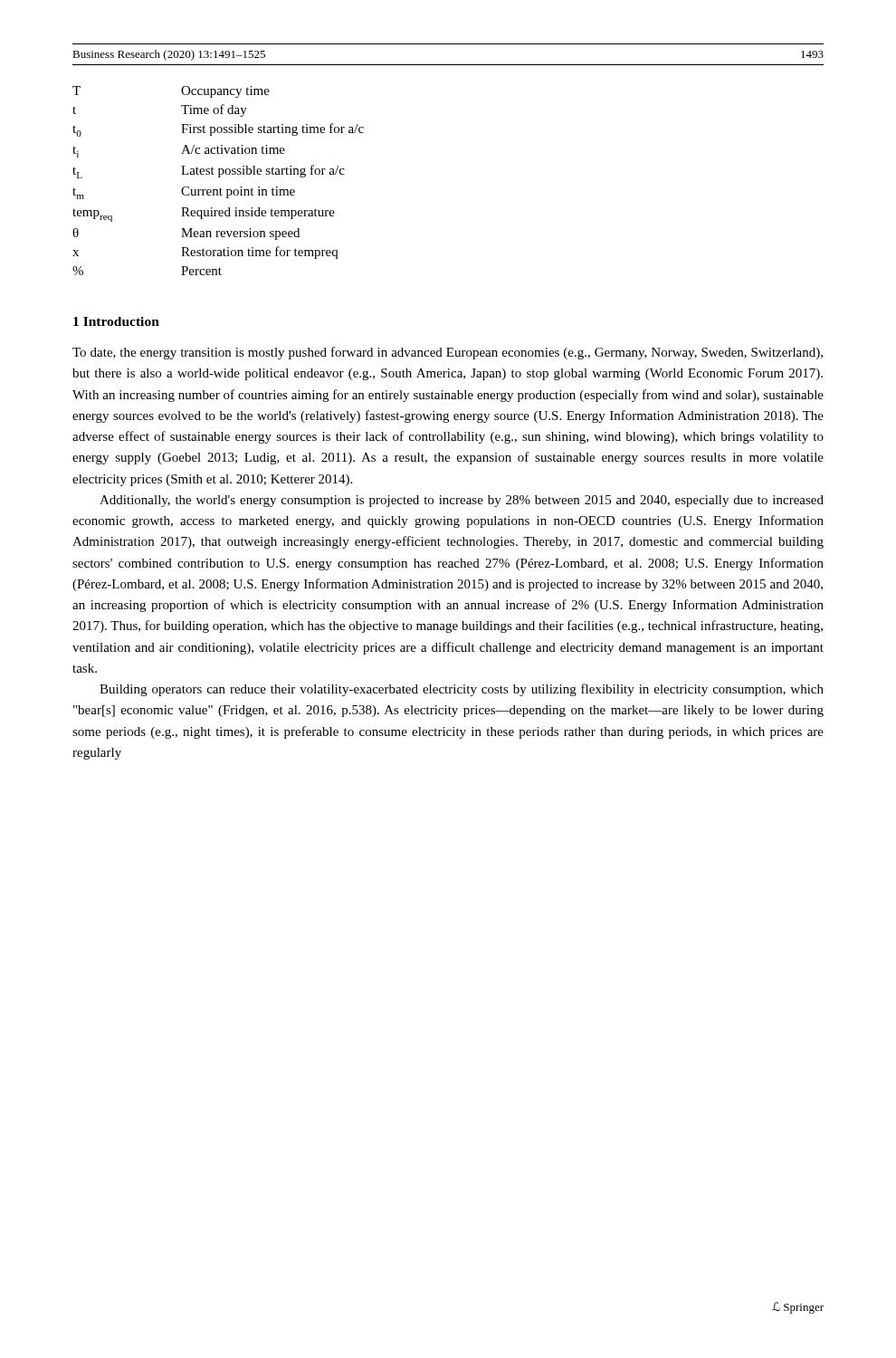Locate the table with the text "t m"
The height and width of the screenshot is (1358, 896).
click(x=448, y=181)
